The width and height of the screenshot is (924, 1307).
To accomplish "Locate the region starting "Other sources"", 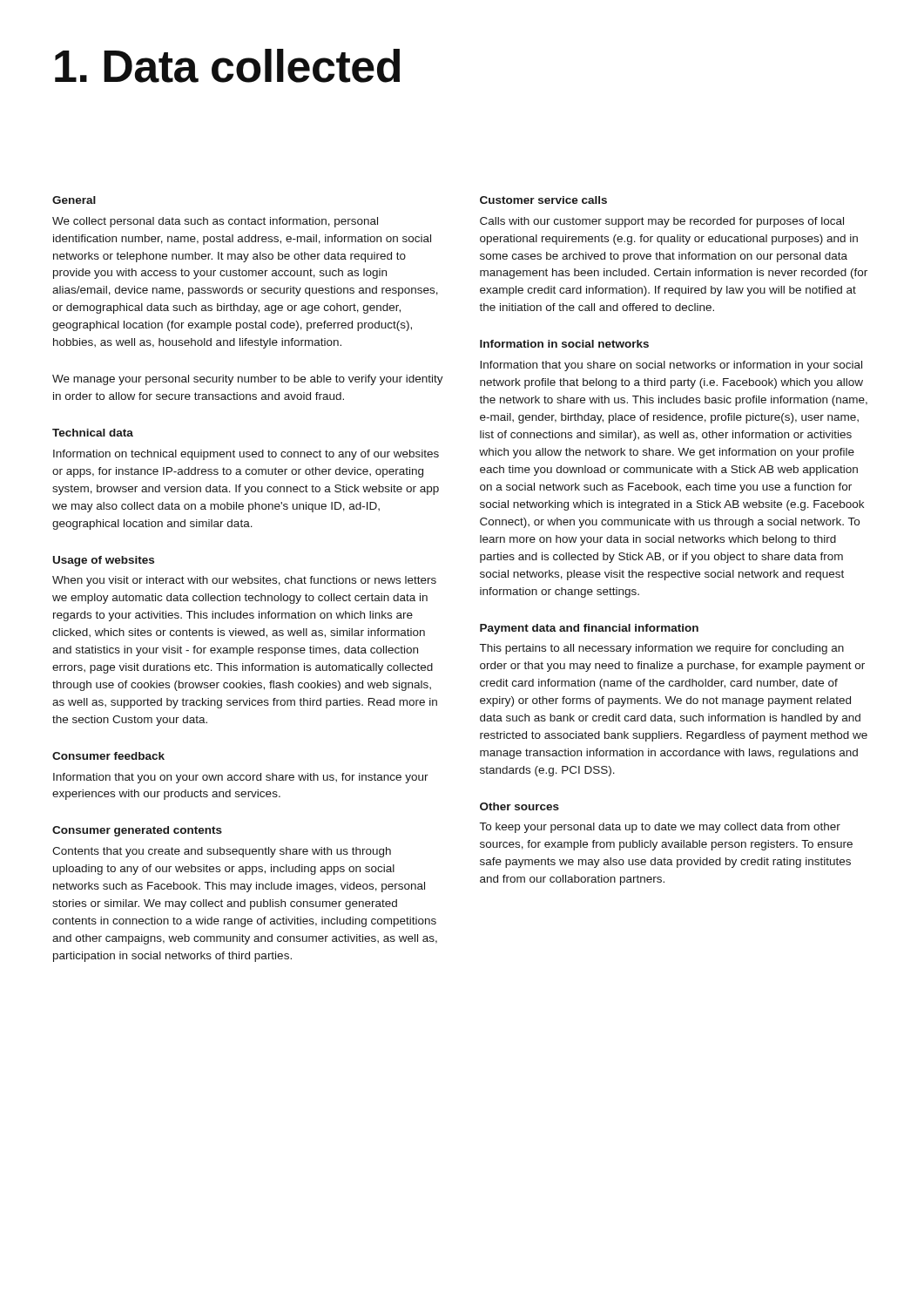I will 519,806.
